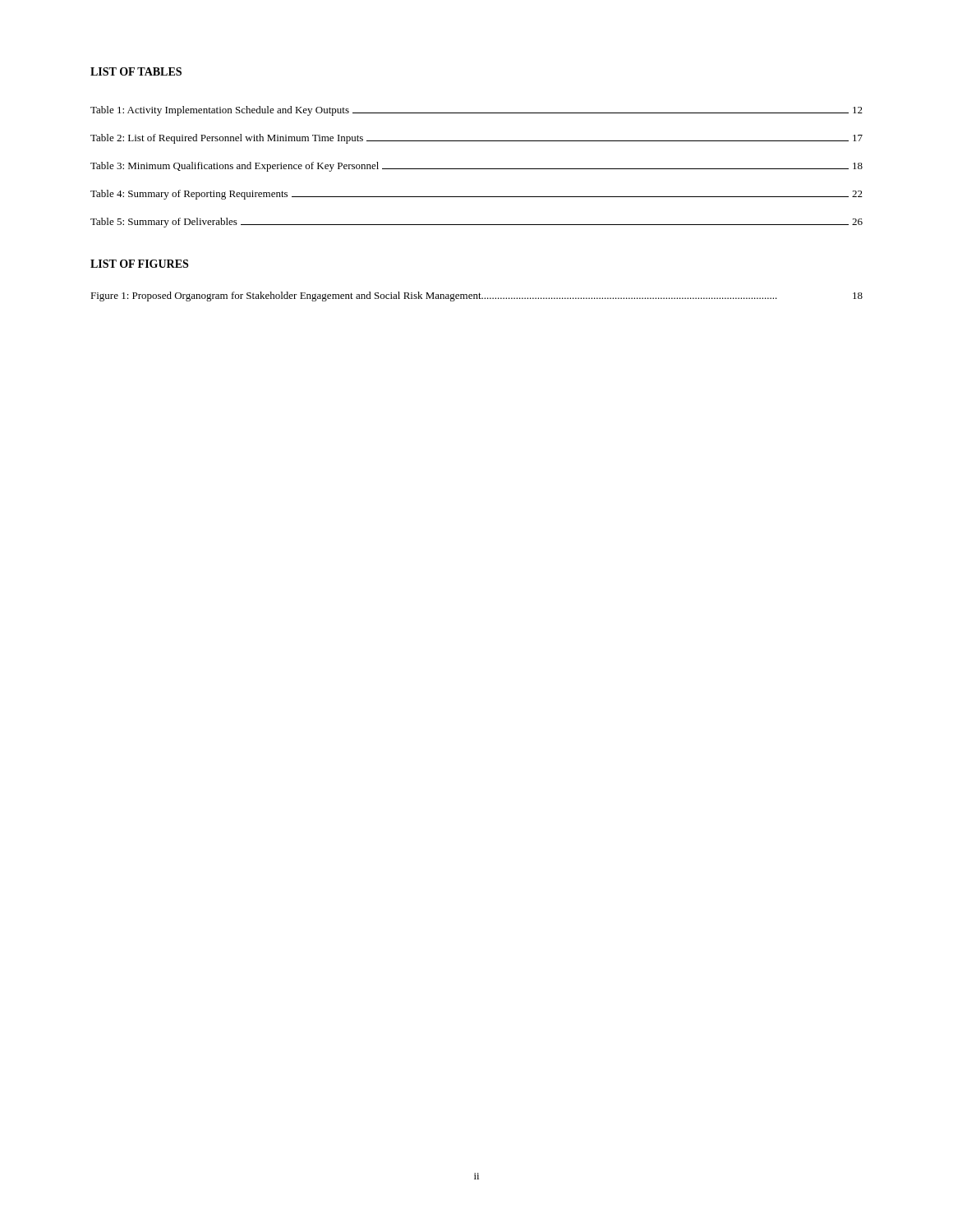Find the block on this page that starts "Table 1: Activity Implementation Schedule and Key"
Viewport: 953px width, 1232px height.
pos(476,110)
